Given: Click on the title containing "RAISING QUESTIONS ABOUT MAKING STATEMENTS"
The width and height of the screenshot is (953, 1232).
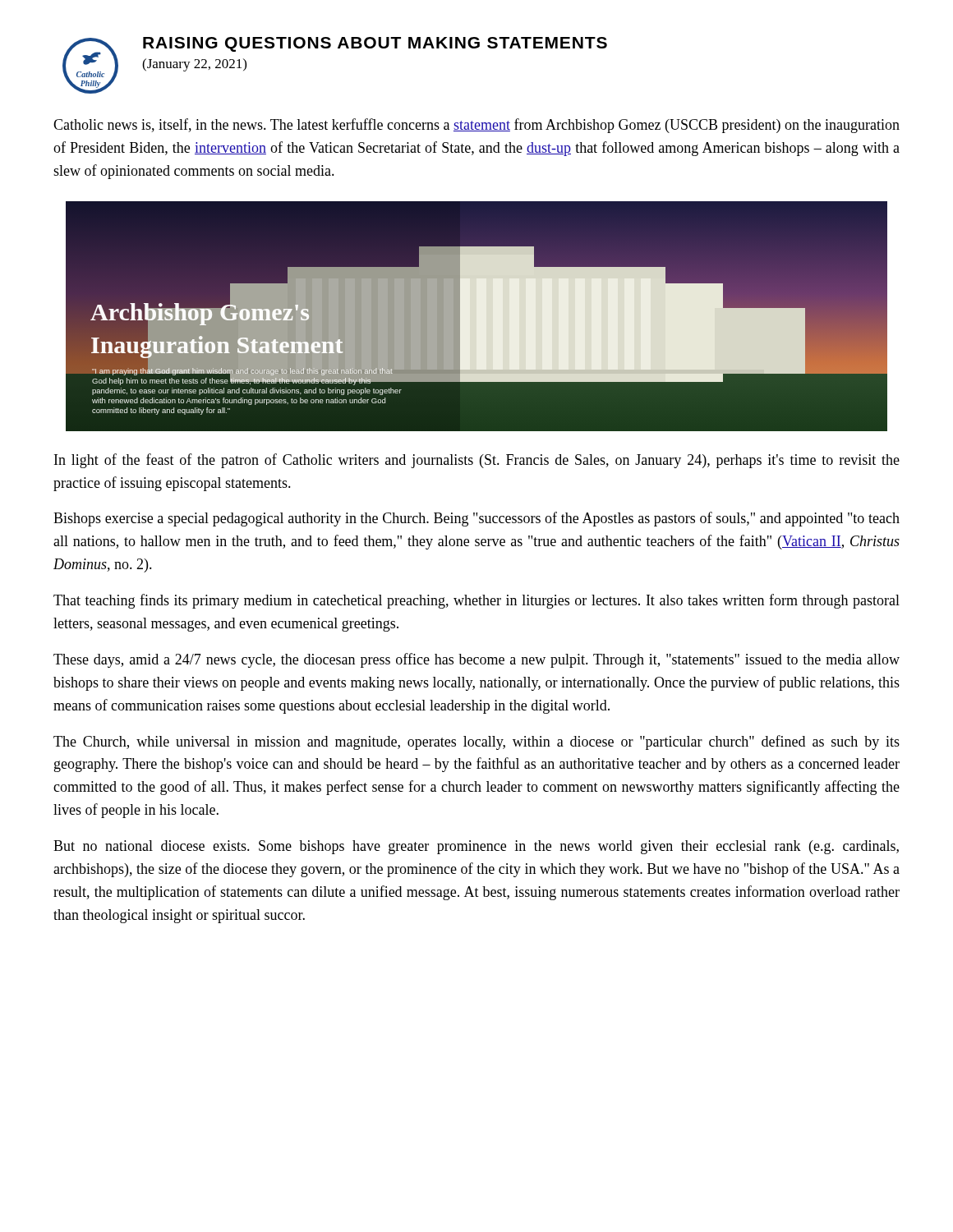Looking at the screenshot, I should tap(375, 42).
